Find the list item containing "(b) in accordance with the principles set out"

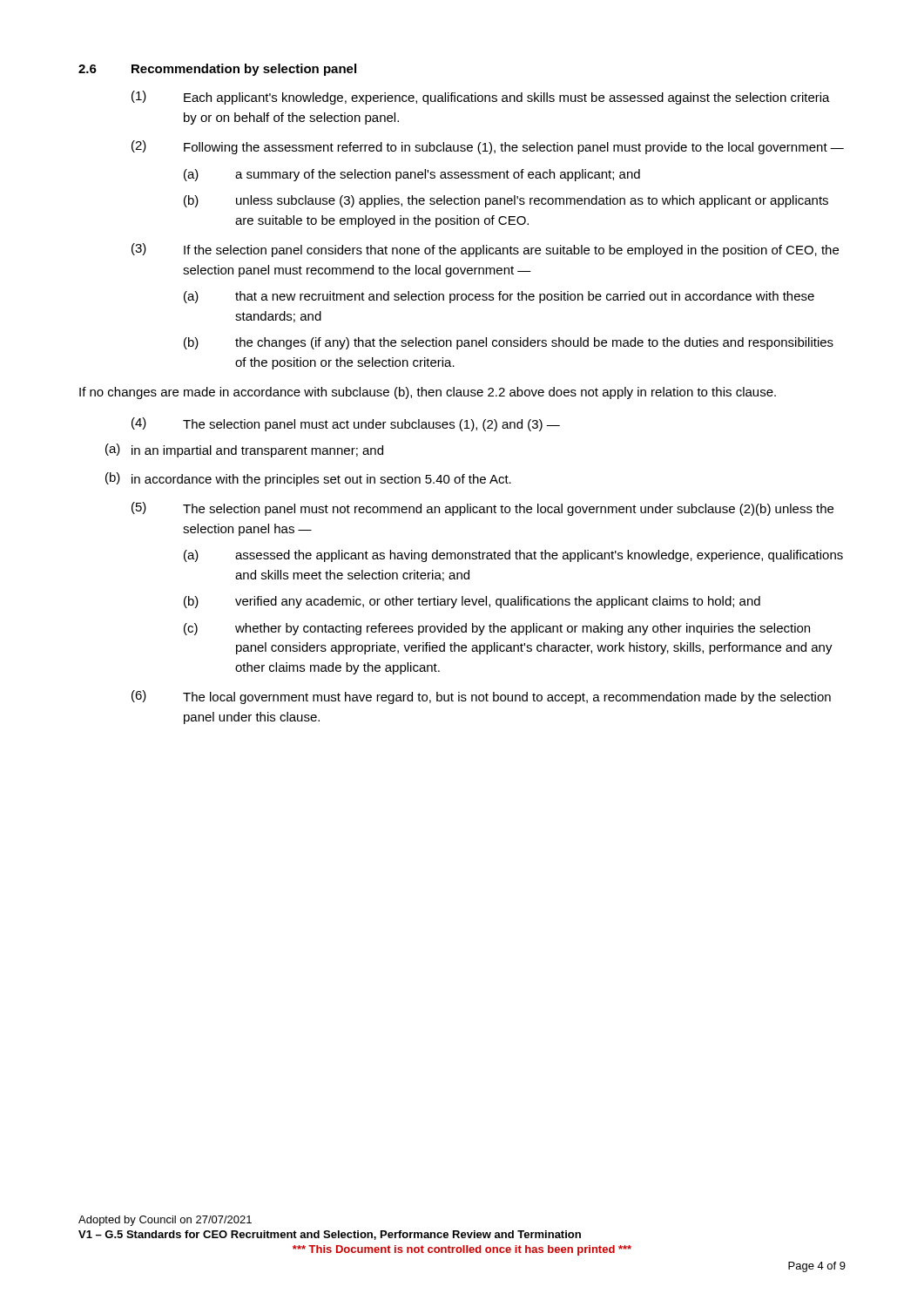coord(475,479)
